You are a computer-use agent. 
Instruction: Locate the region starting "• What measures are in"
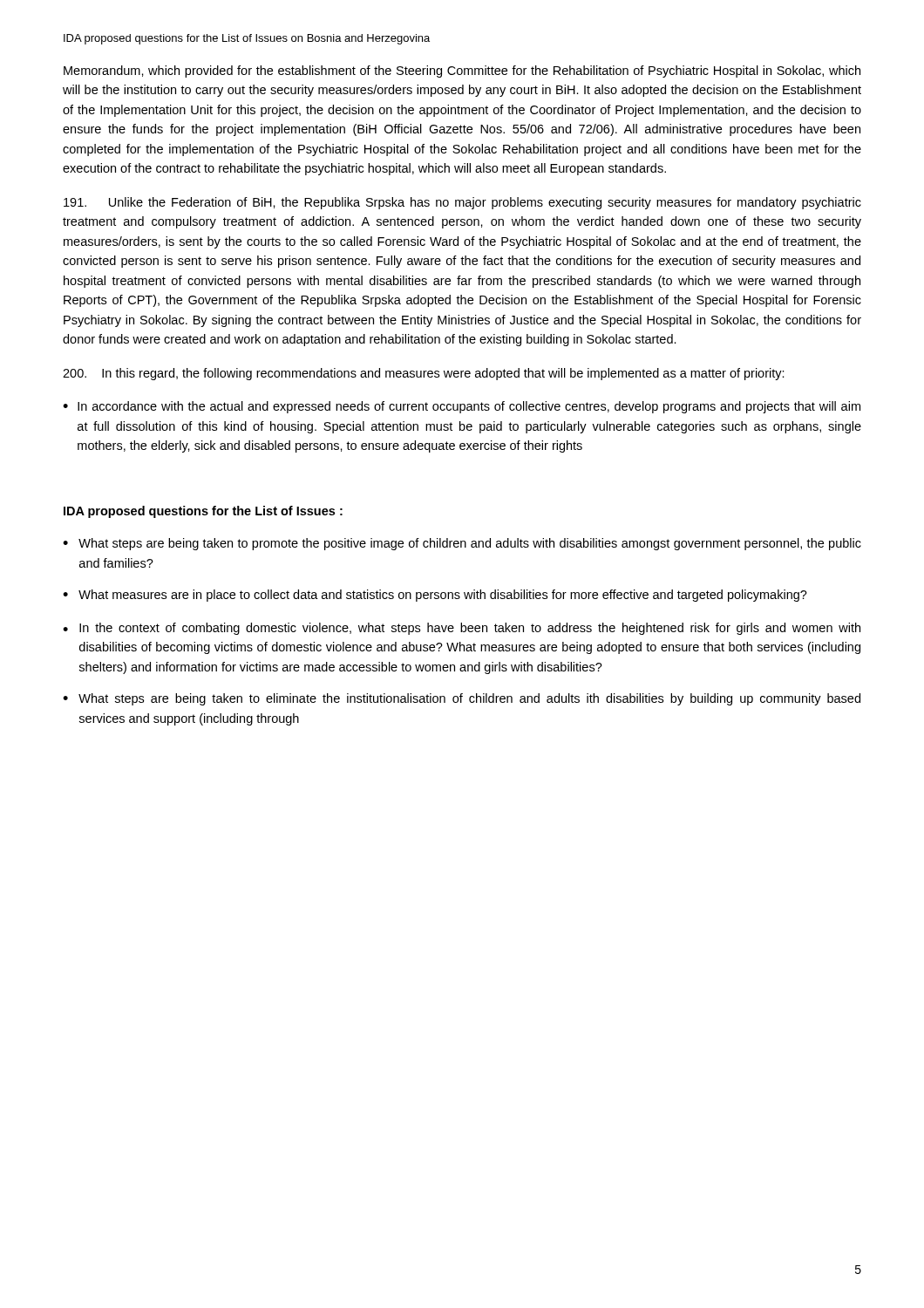[x=462, y=596]
